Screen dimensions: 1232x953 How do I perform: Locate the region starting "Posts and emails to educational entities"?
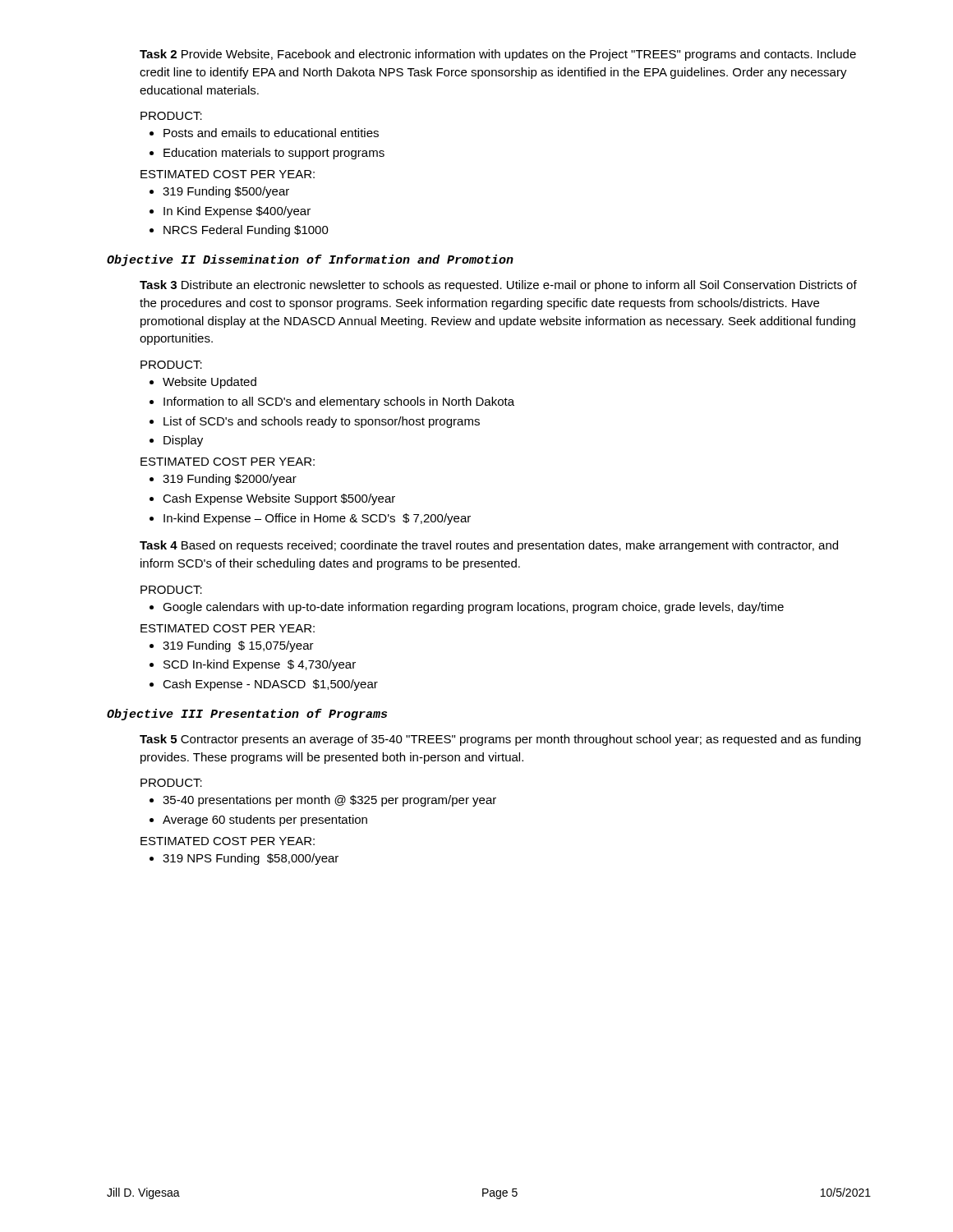pos(271,133)
